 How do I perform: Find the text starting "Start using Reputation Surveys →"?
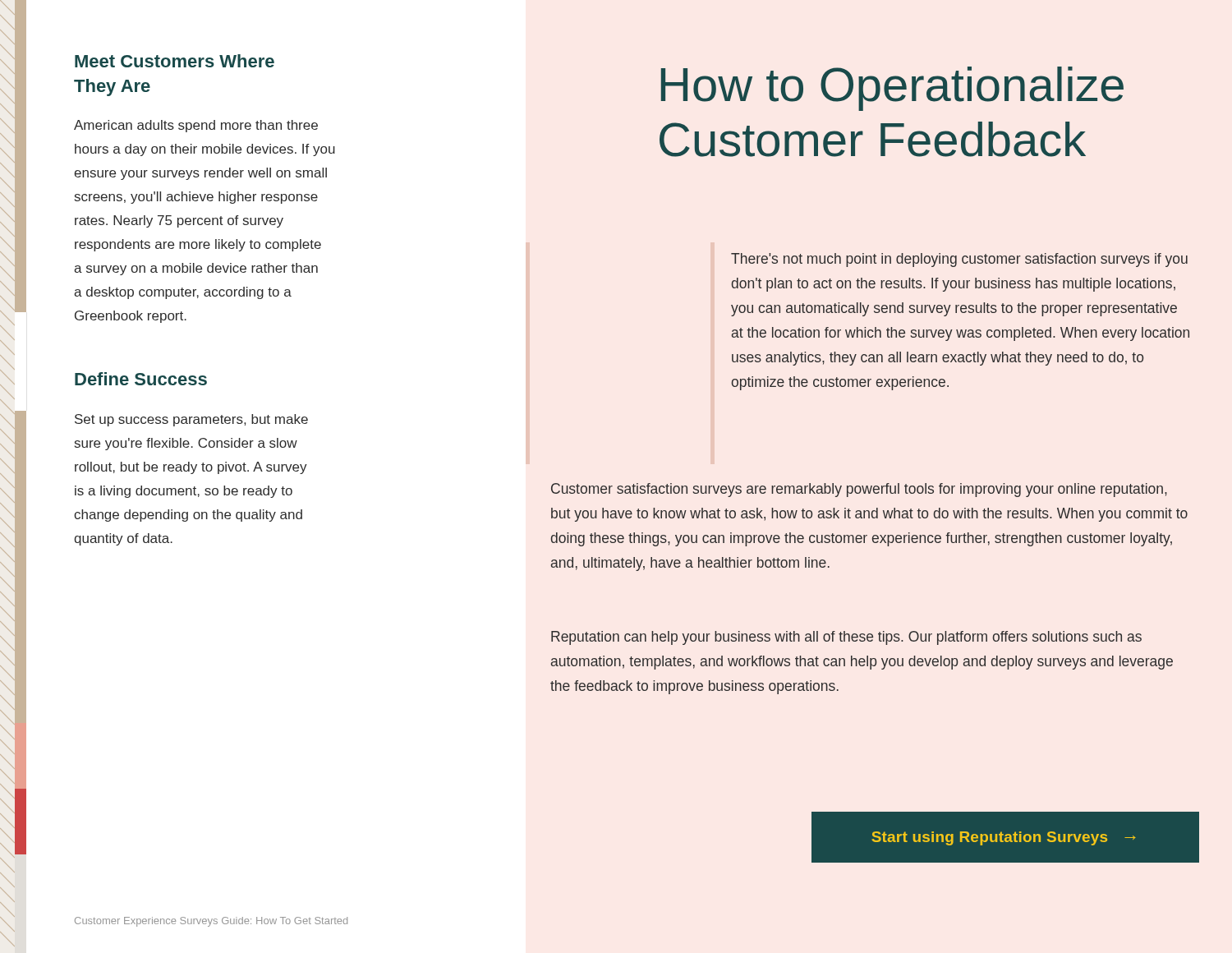(1005, 837)
